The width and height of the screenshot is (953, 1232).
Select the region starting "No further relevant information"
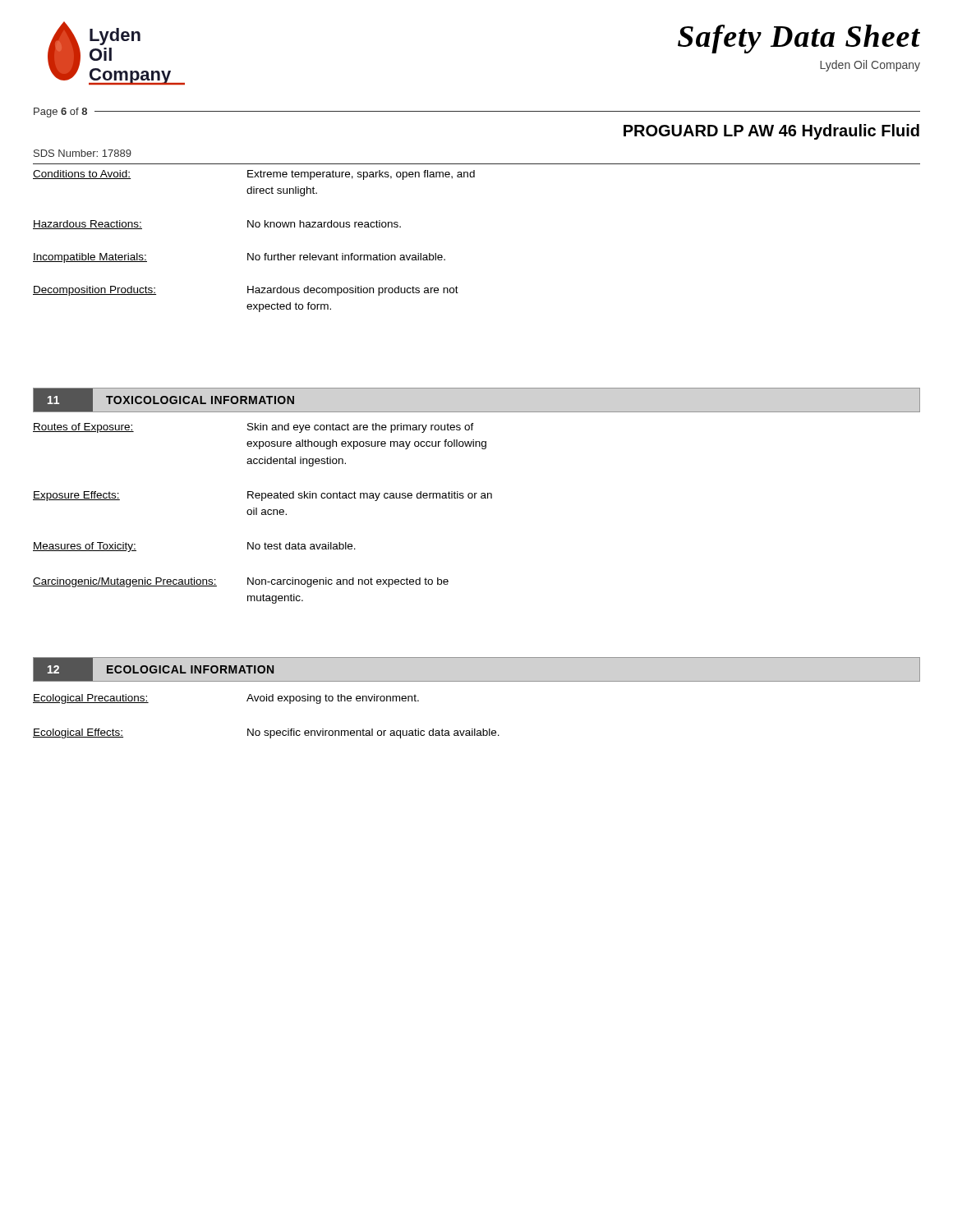346,257
